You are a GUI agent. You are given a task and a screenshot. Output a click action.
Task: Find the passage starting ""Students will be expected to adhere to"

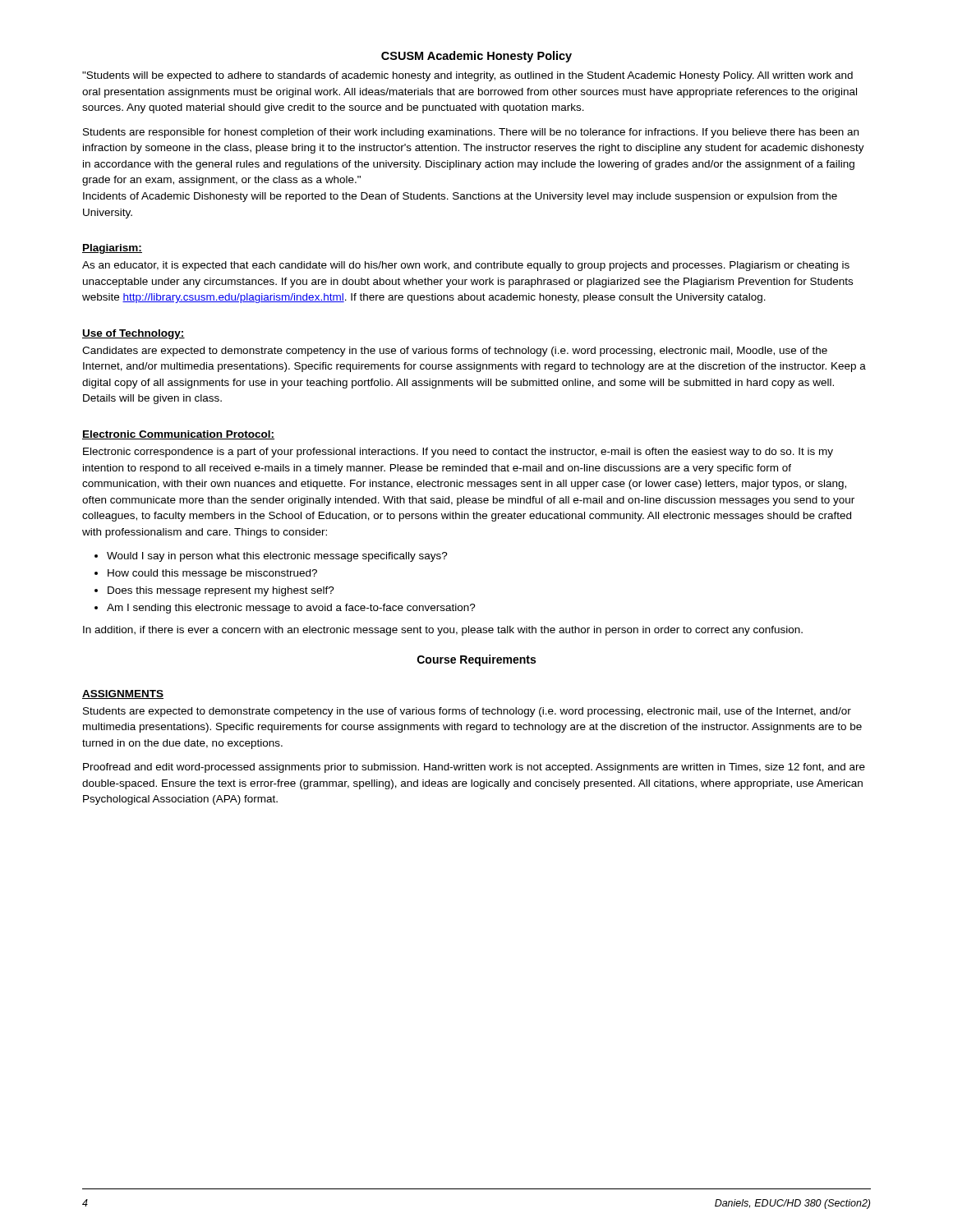[470, 91]
